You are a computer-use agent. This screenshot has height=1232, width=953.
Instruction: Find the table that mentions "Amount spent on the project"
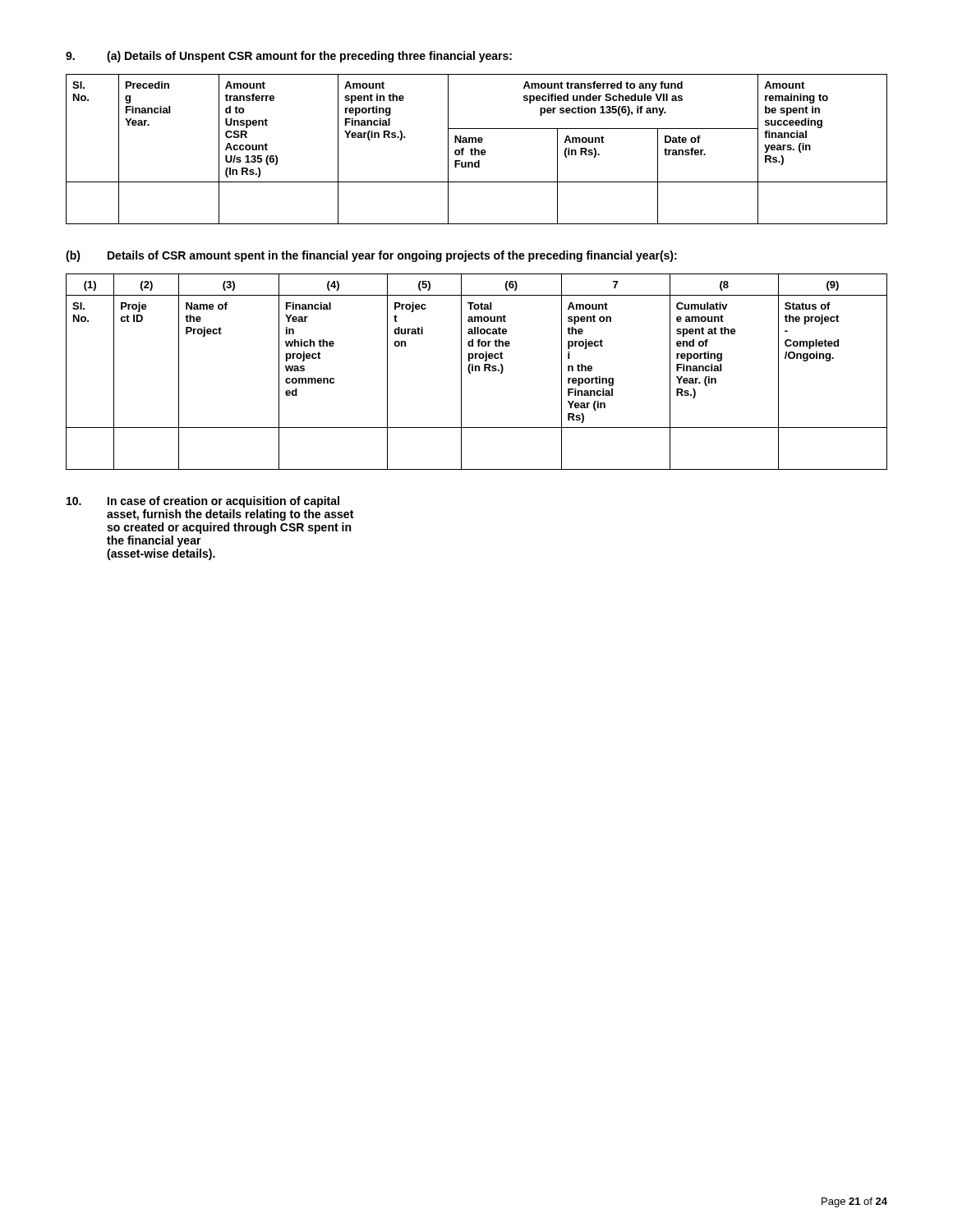(x=476, y=372)
